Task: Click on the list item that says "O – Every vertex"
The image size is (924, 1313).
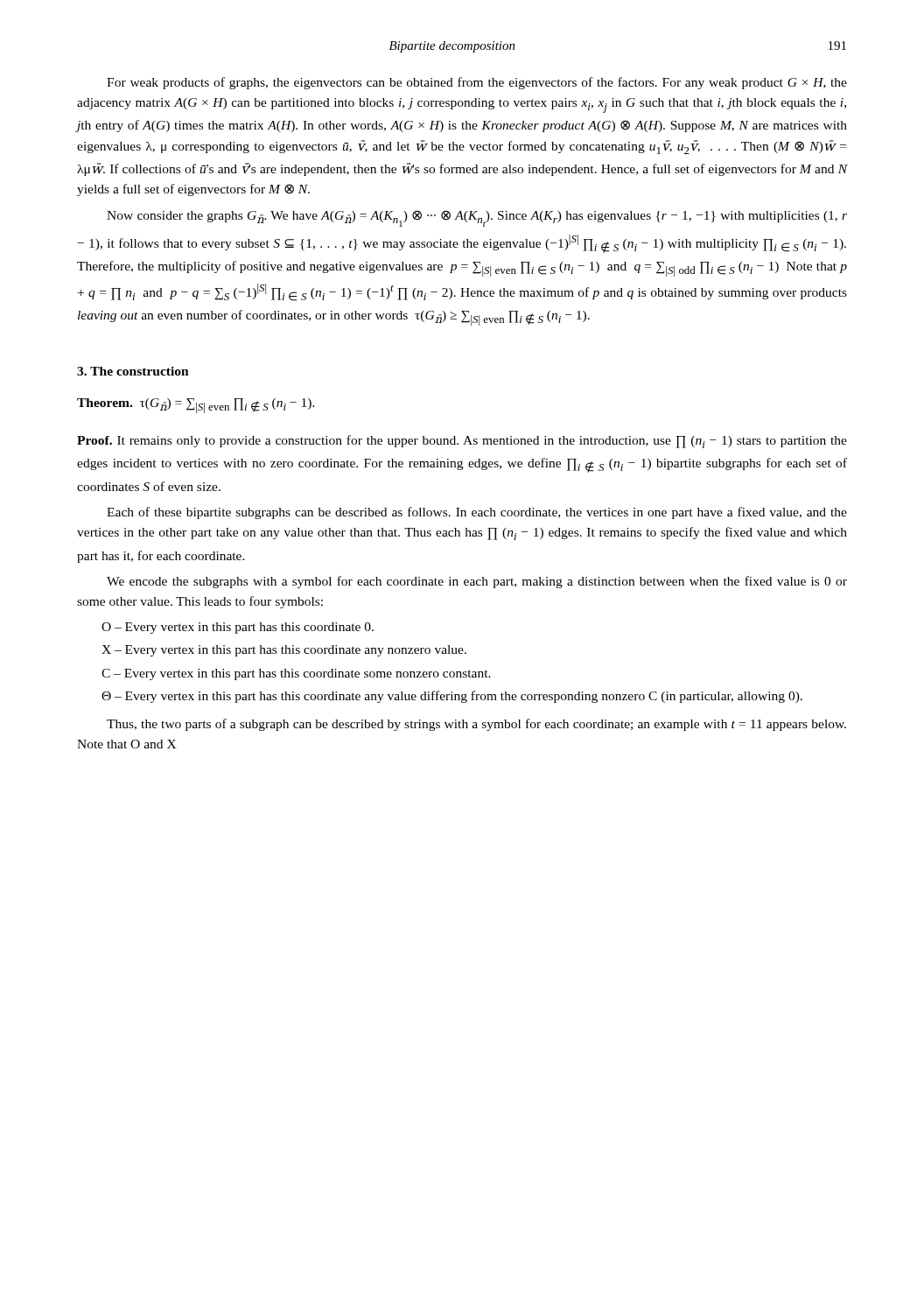Action: coord(238,626)
